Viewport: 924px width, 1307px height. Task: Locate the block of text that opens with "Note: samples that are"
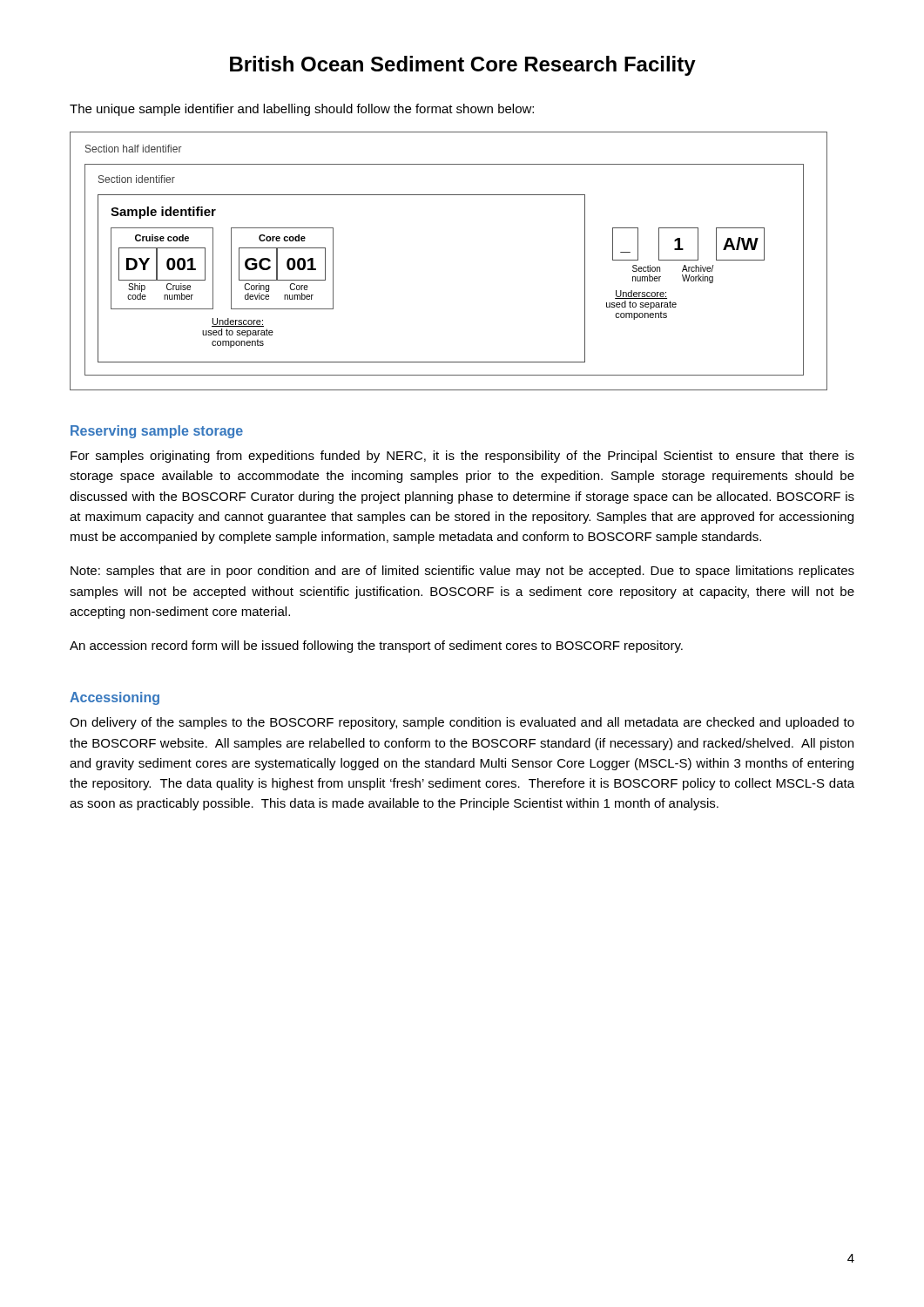click(x=462, y=591)
